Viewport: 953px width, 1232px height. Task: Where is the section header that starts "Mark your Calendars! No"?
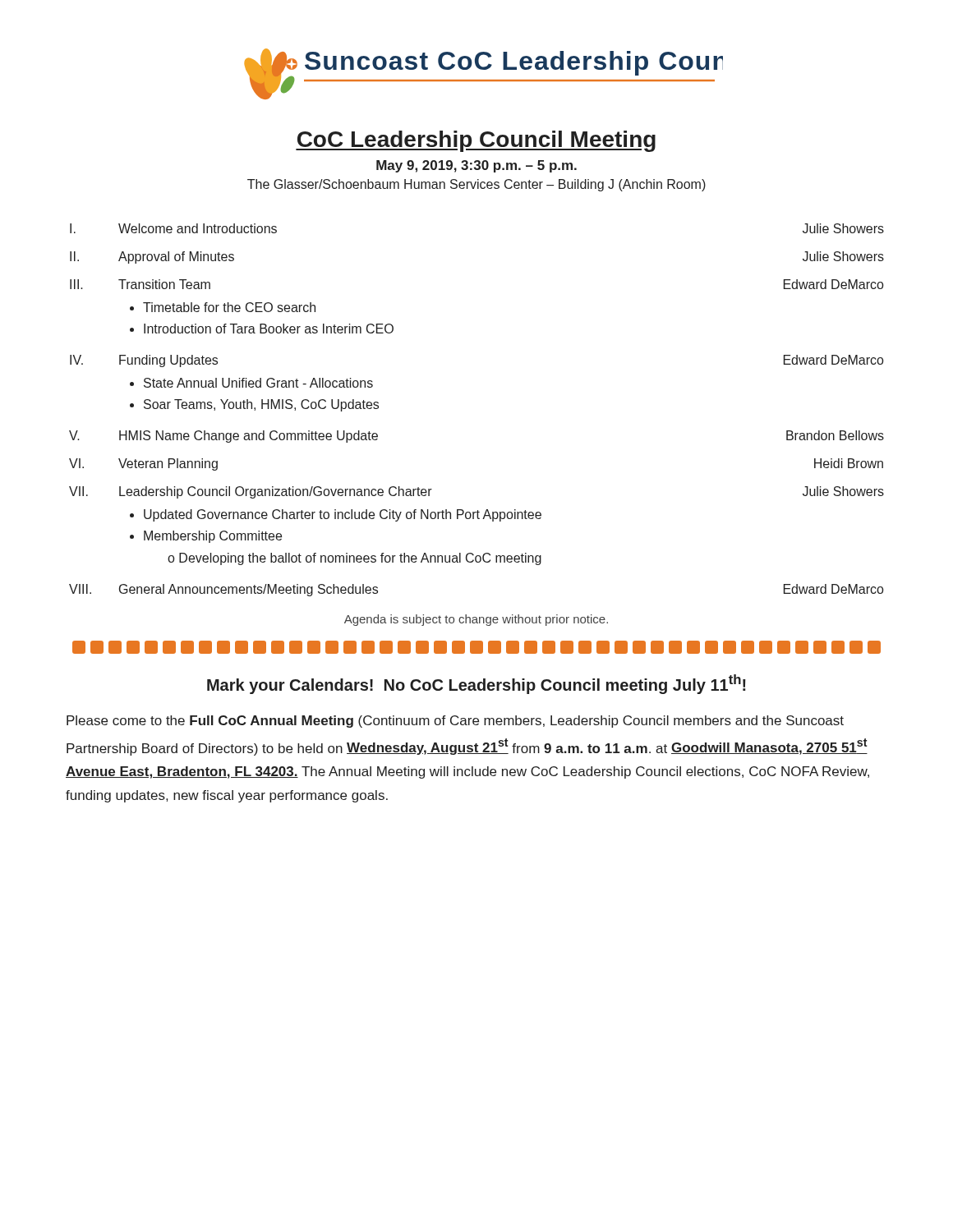tap(476, 683)
